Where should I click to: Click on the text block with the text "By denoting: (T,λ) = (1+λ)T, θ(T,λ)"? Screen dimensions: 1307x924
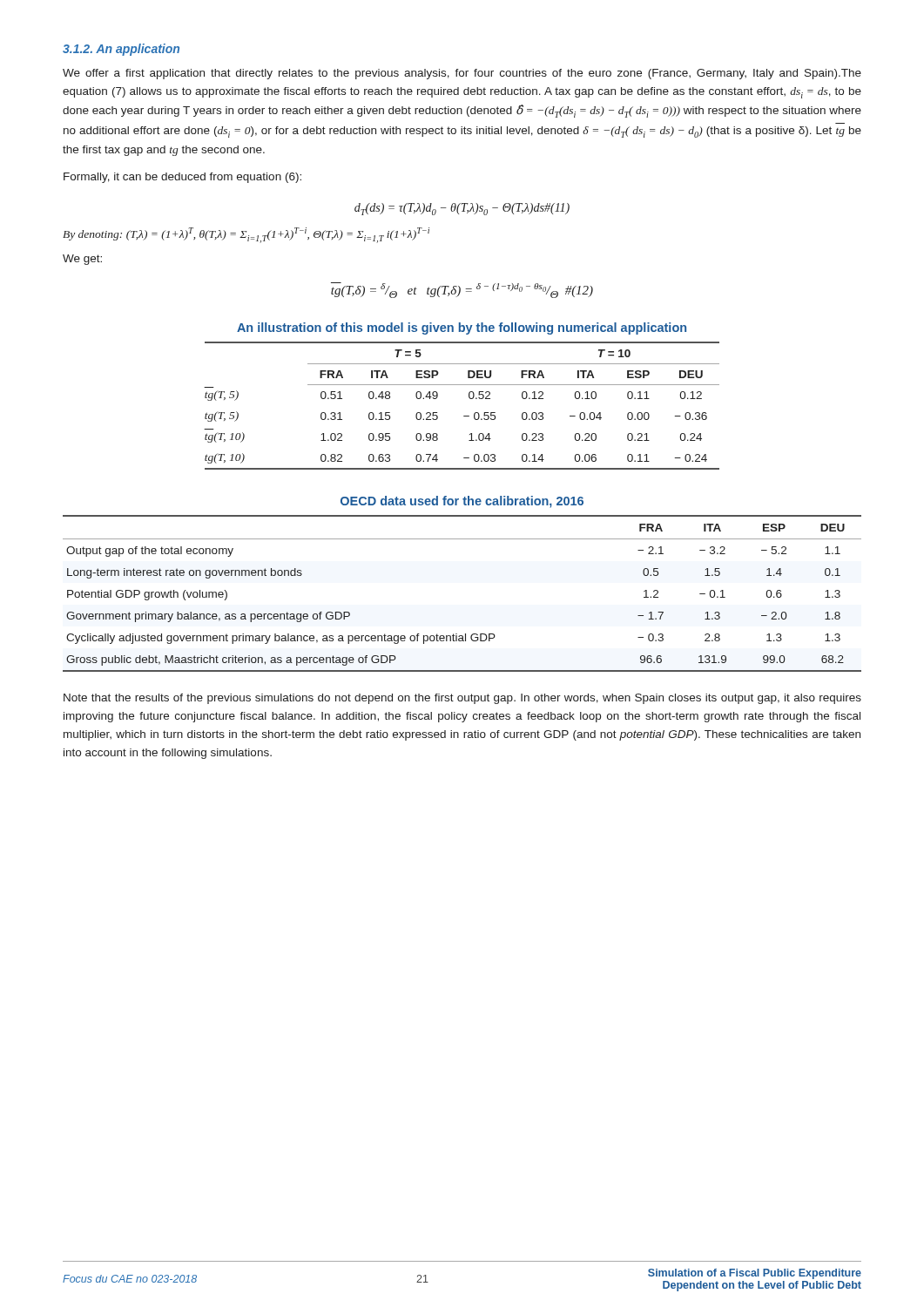click(246, 234)
